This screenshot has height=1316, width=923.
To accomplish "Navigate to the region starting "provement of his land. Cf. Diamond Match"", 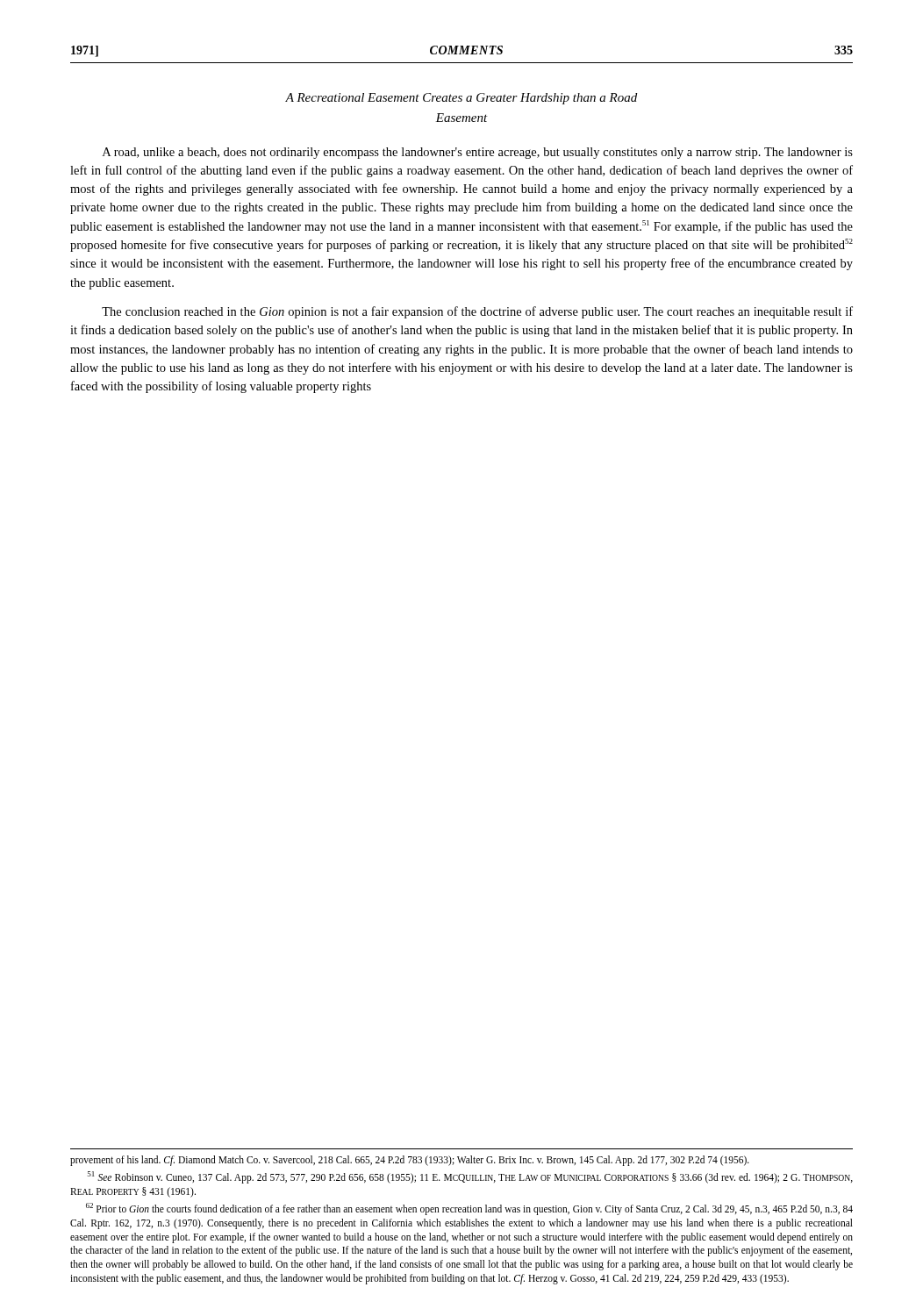I will (410, 1160).
